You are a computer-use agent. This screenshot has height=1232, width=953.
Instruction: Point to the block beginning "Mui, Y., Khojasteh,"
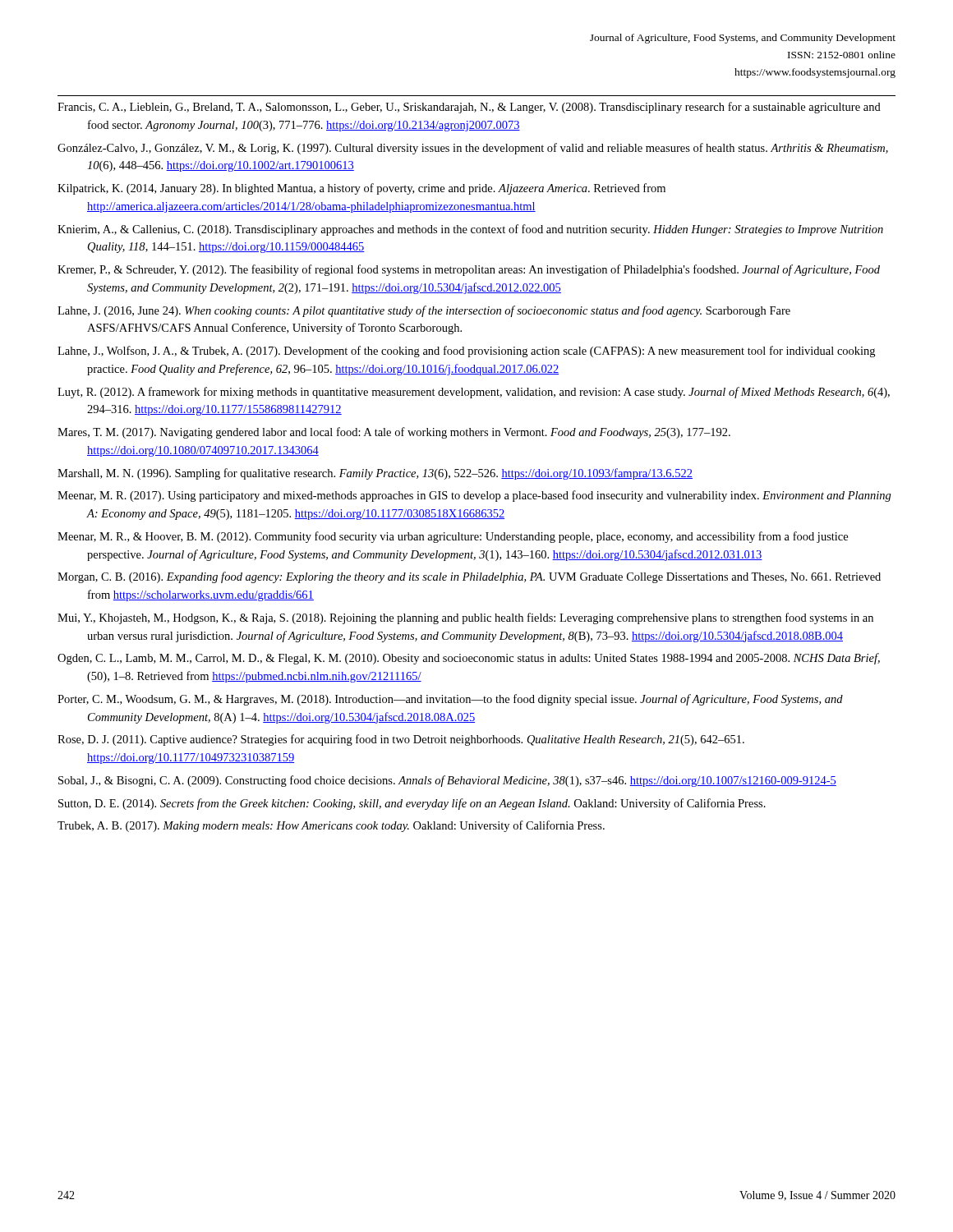466,626
